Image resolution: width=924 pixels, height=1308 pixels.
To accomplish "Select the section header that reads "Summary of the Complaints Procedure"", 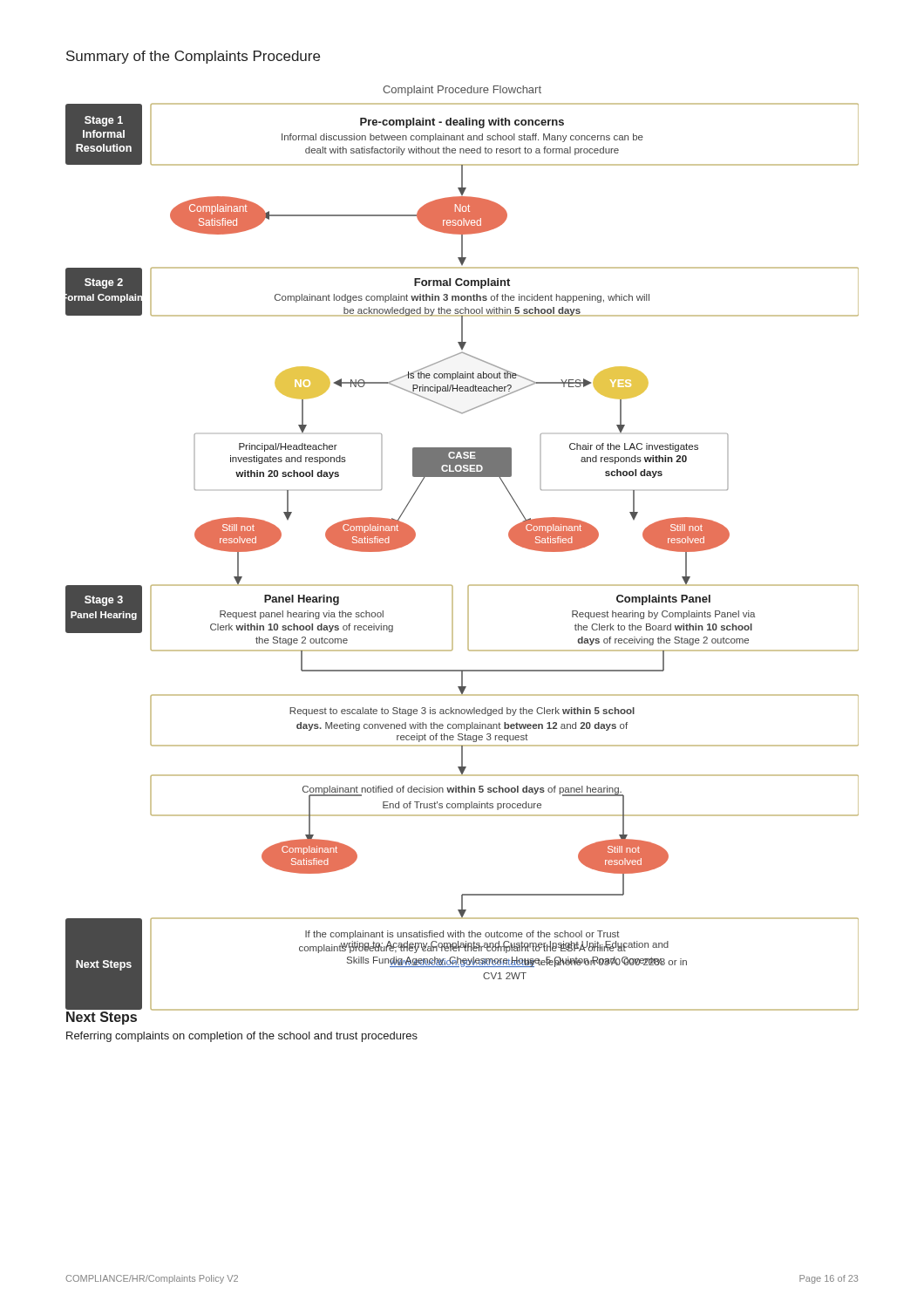I will [193, 56].
